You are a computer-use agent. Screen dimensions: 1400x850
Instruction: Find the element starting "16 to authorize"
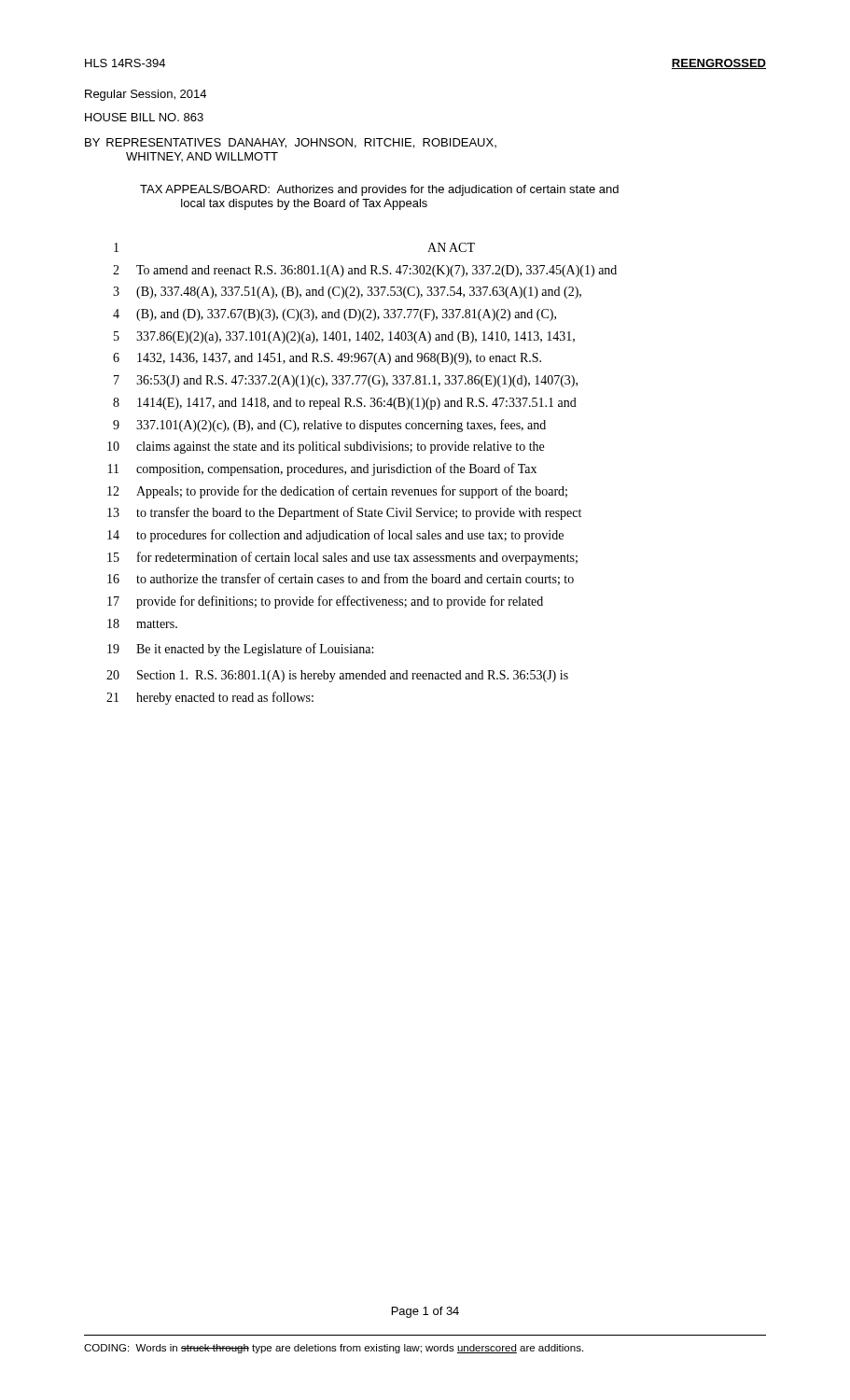coord(425,580)
